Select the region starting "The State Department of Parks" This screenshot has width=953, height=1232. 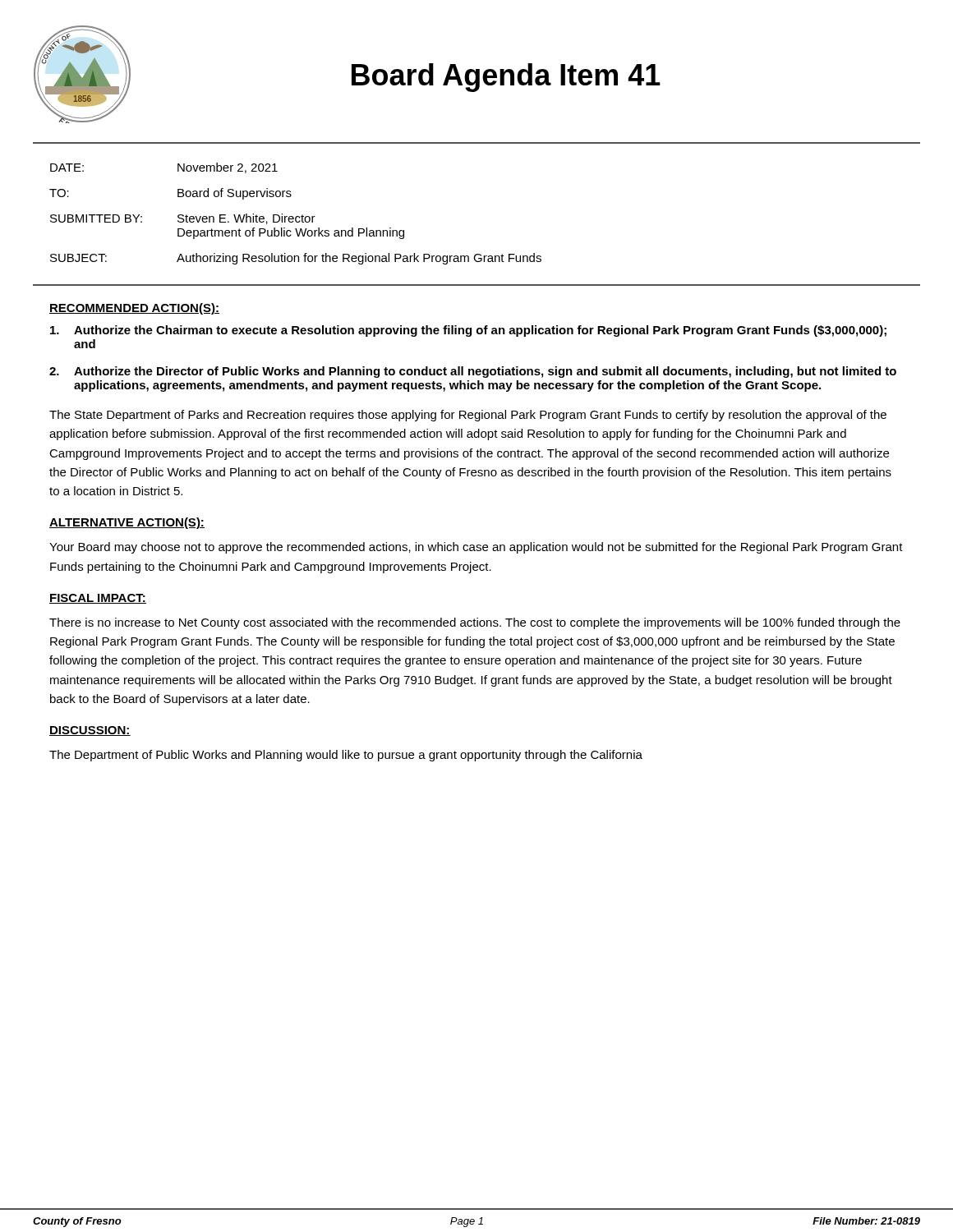click(x=470, y=453)
